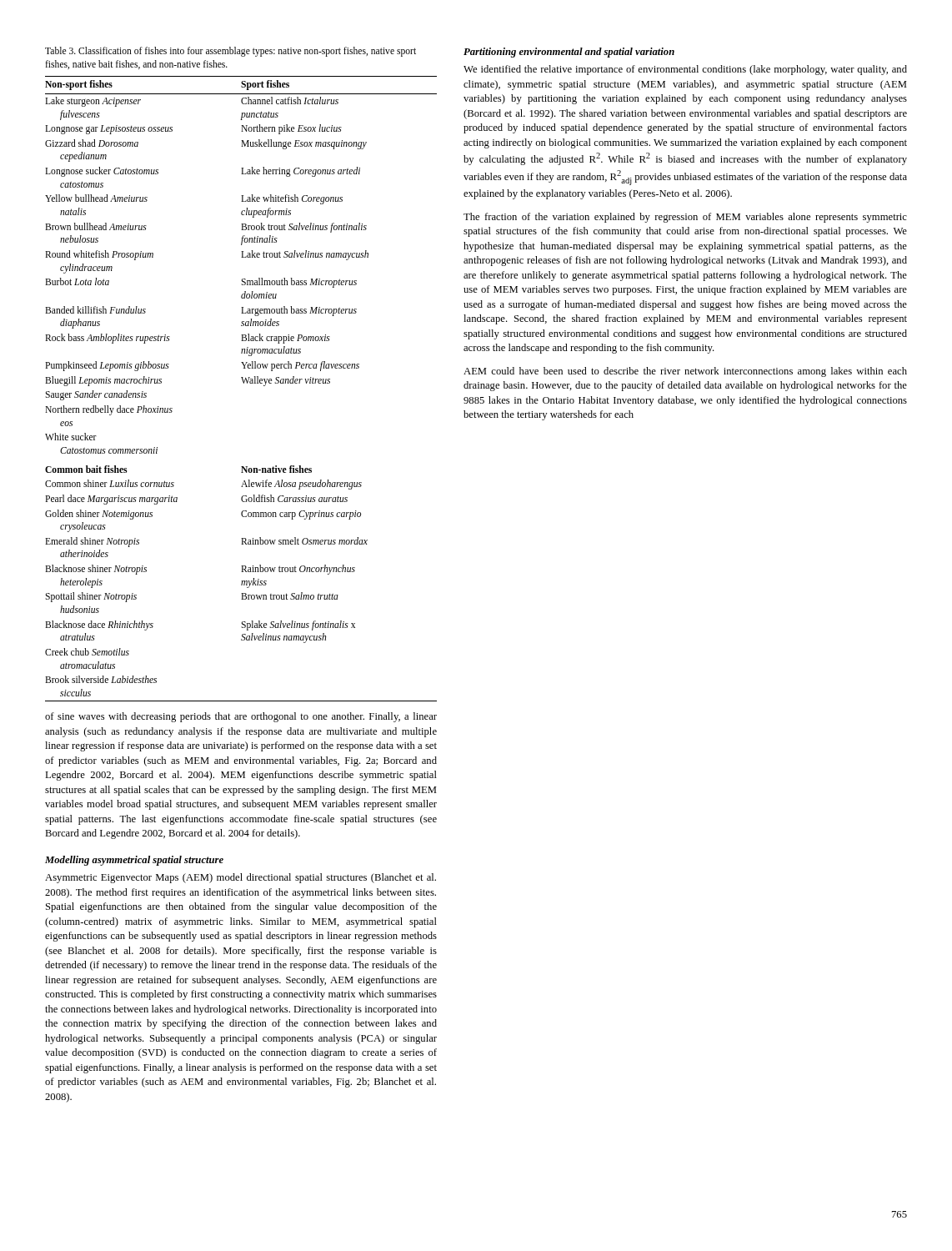
Task: Click on the region starting "Partitioning environmental and"
Action: pyautogui.click(x=569, y=52)
